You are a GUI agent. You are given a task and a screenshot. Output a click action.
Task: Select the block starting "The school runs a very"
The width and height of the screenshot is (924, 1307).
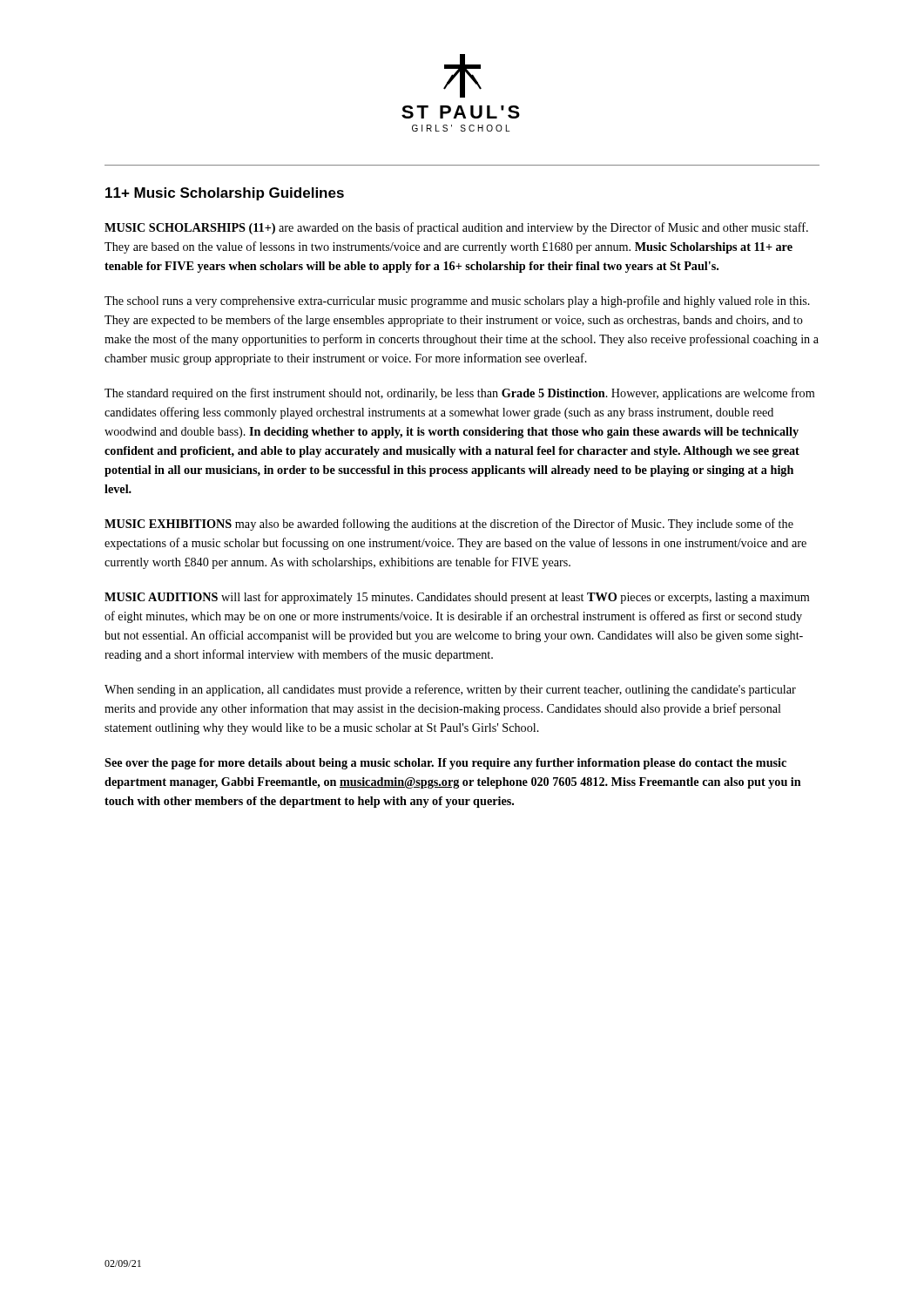(462, 329)
